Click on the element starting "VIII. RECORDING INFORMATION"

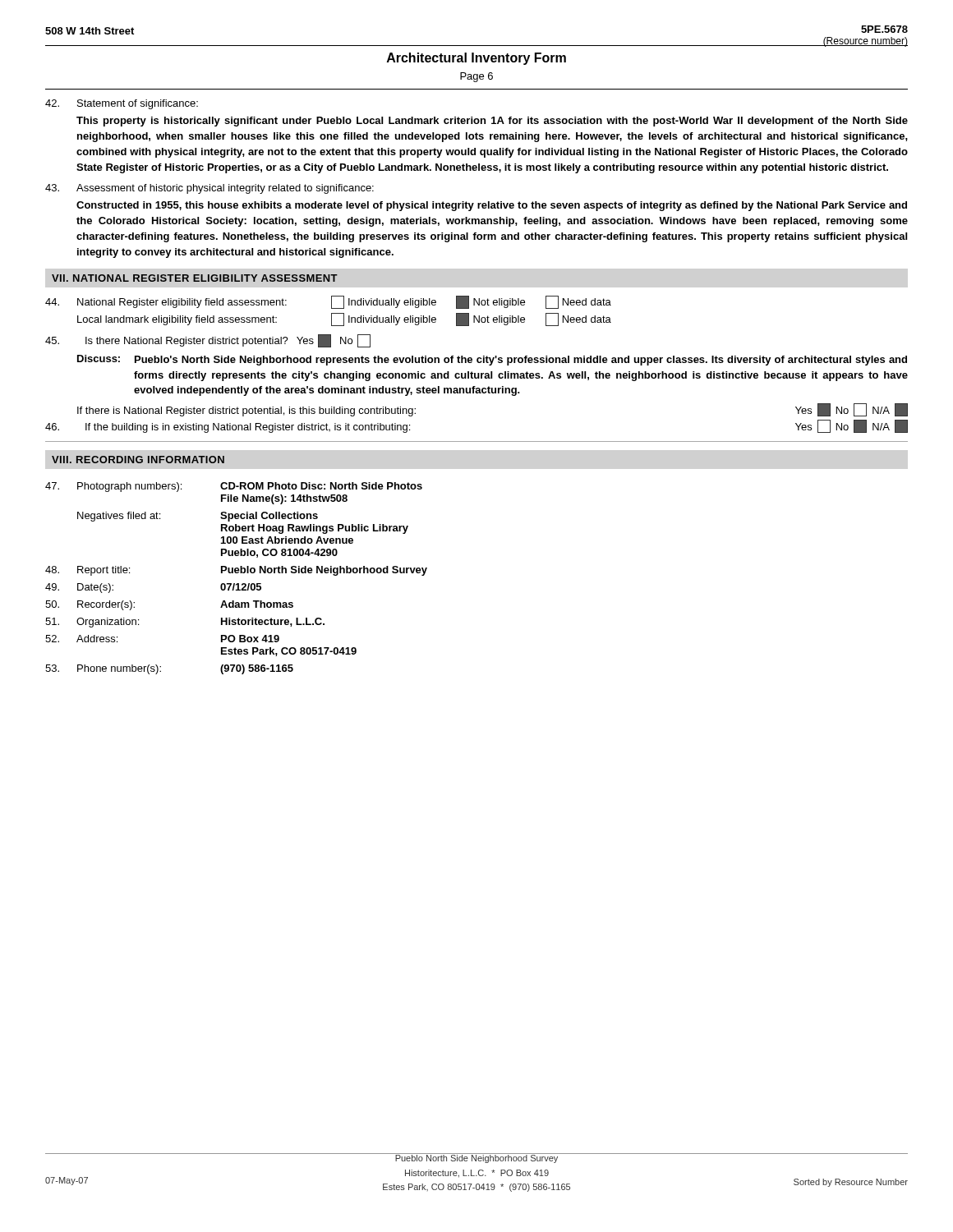point(138,460)
